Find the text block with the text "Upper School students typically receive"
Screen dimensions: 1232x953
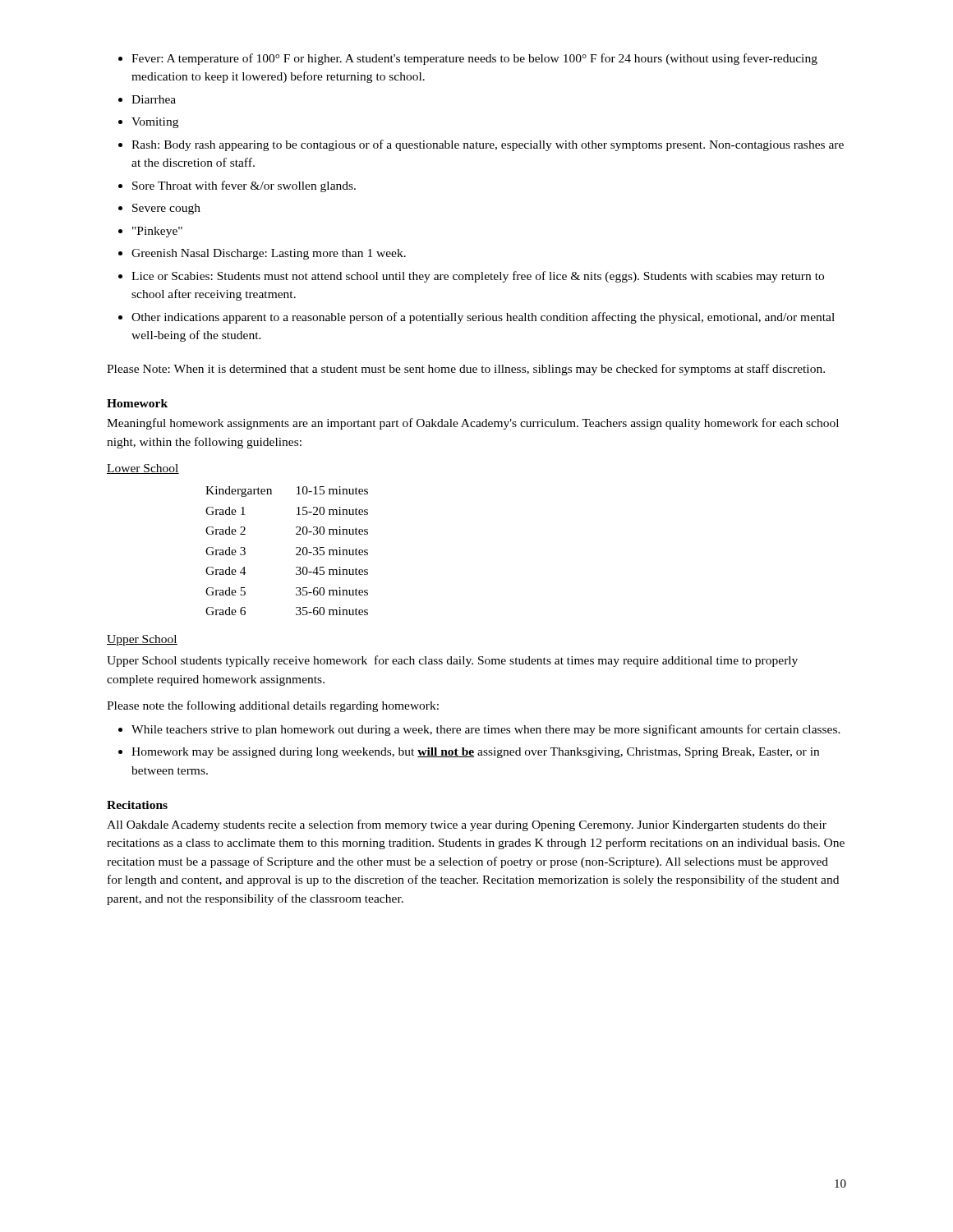(x=452, y=669)
